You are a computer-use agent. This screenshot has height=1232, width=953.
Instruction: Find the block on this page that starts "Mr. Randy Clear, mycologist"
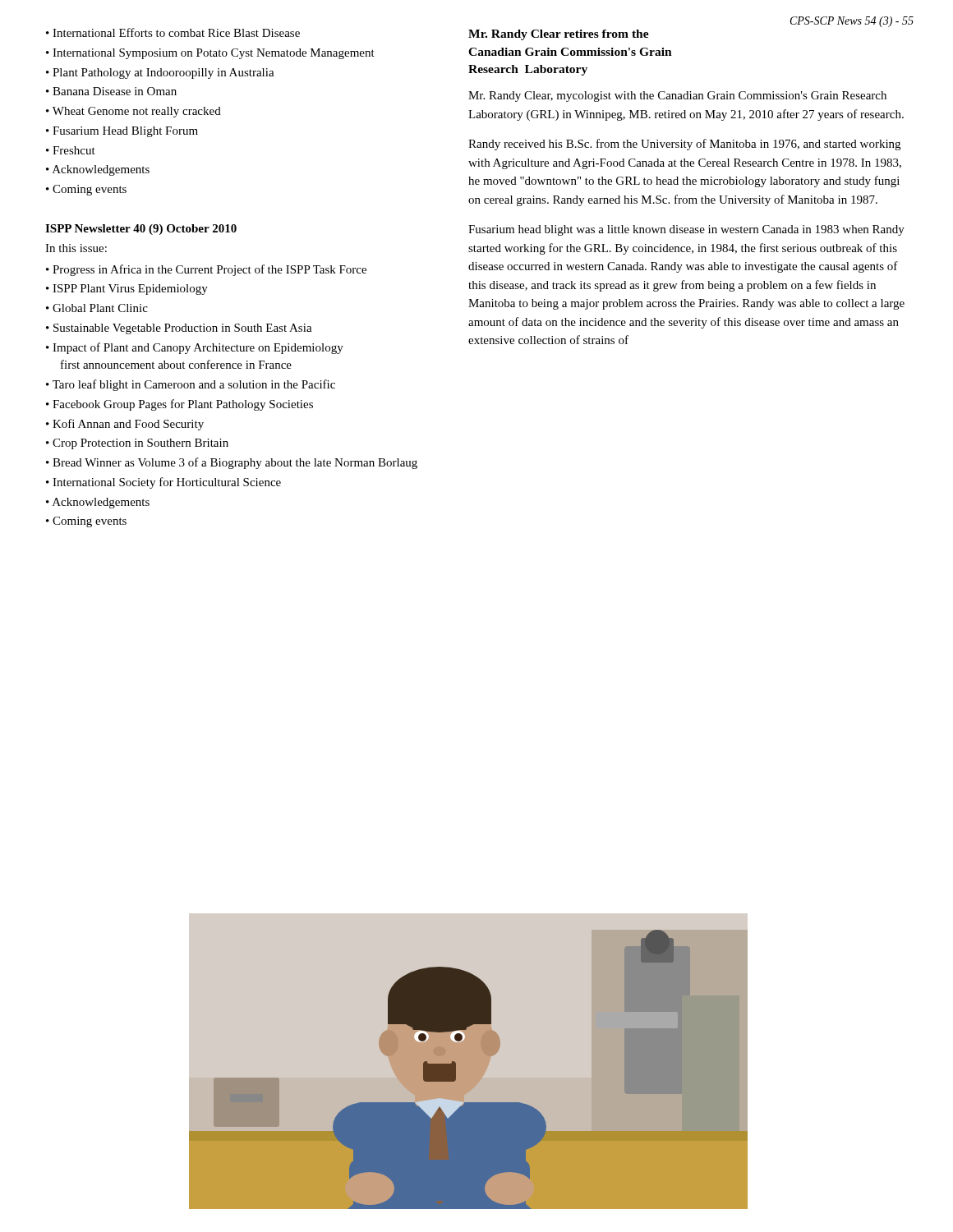pos(686,105)
